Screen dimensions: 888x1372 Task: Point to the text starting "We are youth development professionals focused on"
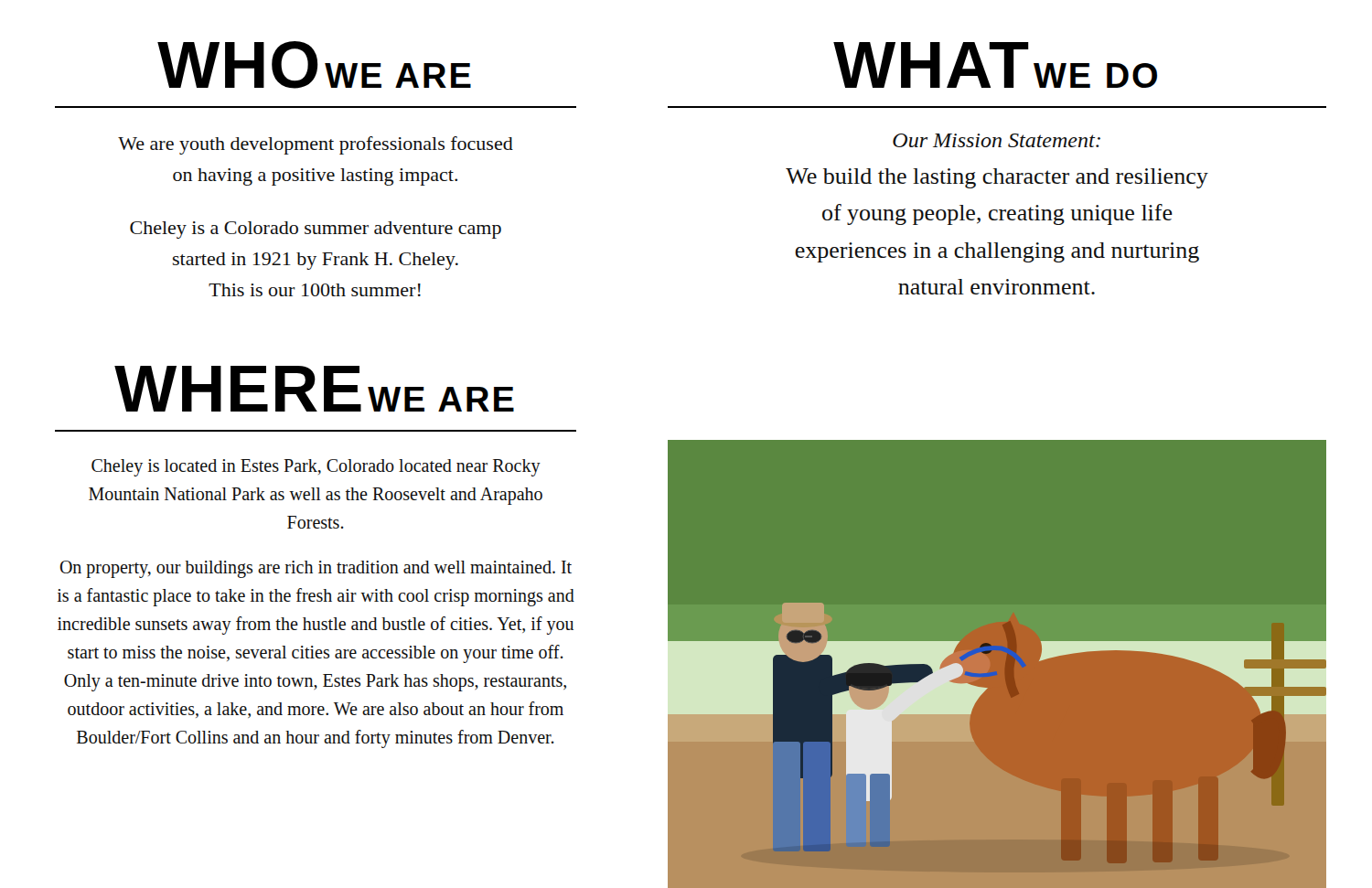click(316, 159)
